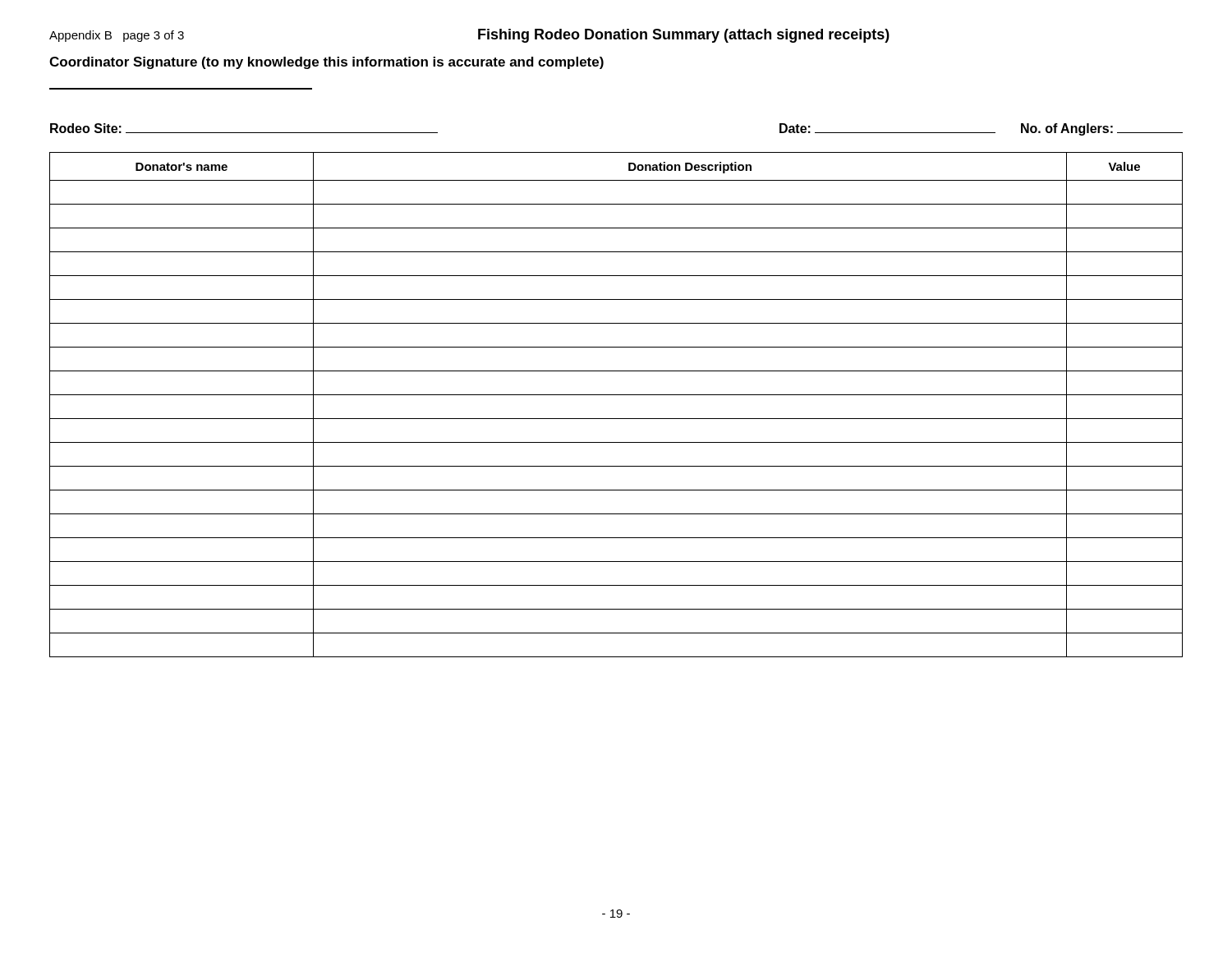The image size is (1232, 953).
Task: Select a table
Action: pyautogui.click(x=616, y=405)
